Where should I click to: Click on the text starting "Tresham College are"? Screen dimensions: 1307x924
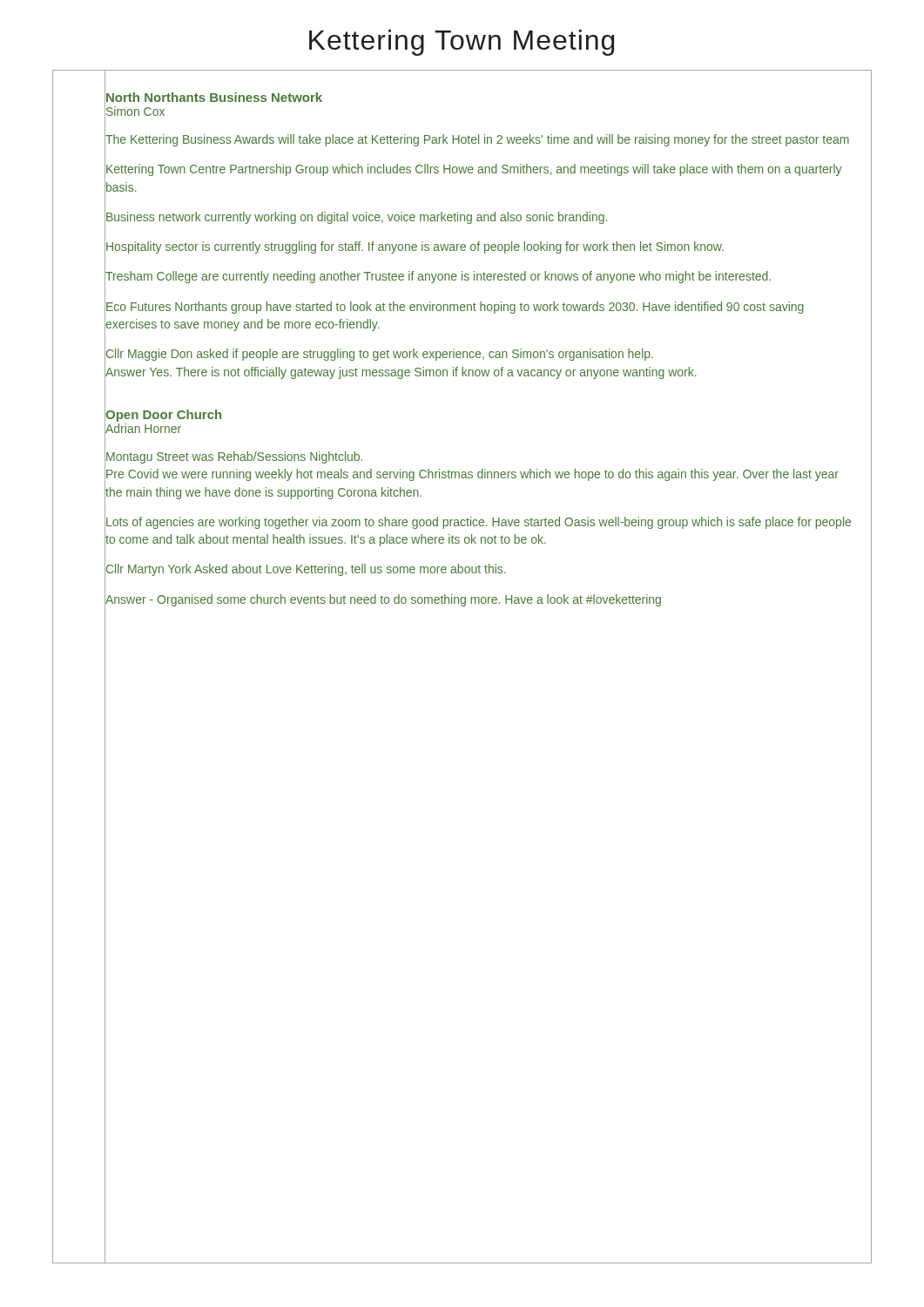tap(439, 277)
